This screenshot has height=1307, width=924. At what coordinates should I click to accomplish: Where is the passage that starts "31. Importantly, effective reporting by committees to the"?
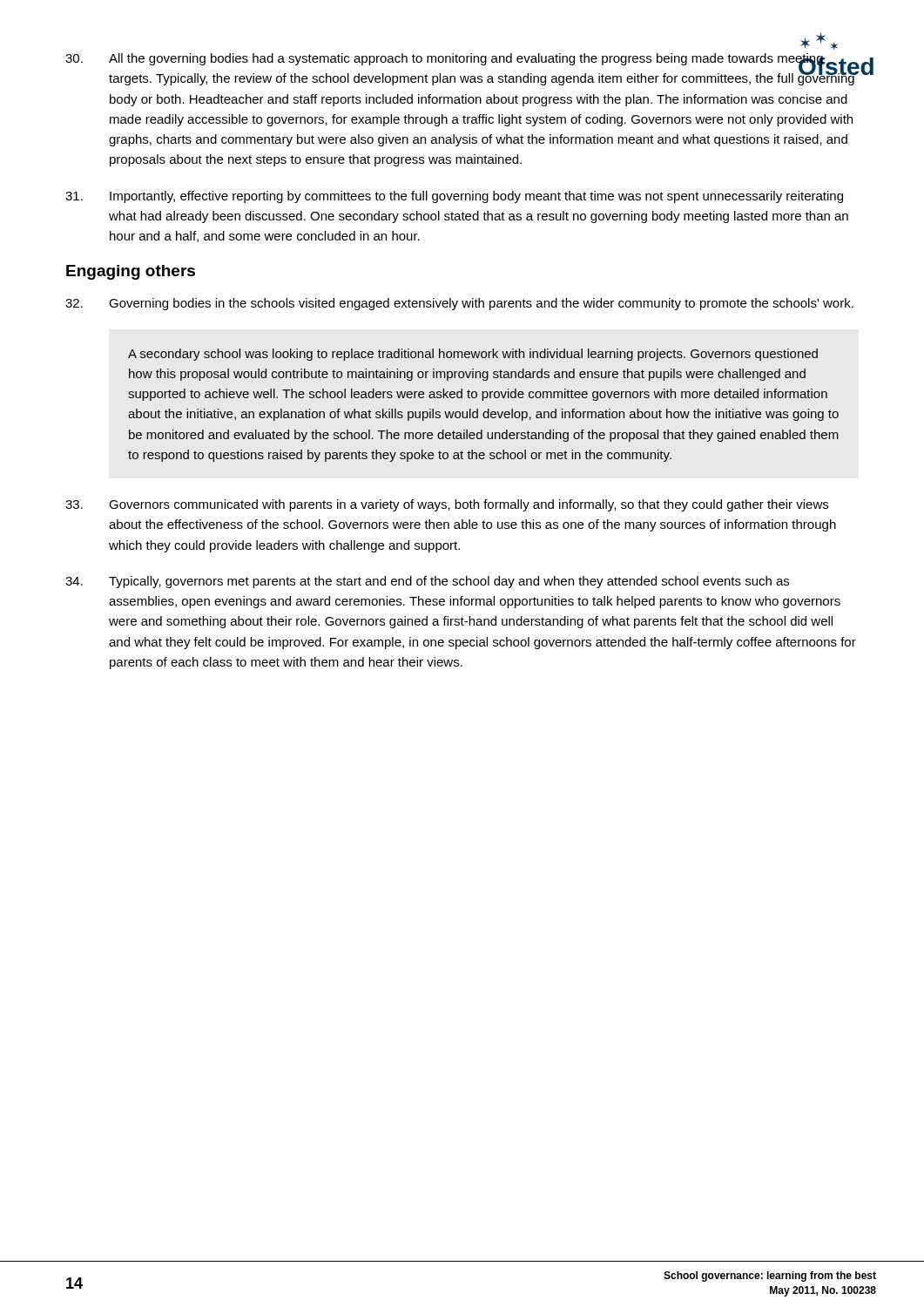pos(462,216)
